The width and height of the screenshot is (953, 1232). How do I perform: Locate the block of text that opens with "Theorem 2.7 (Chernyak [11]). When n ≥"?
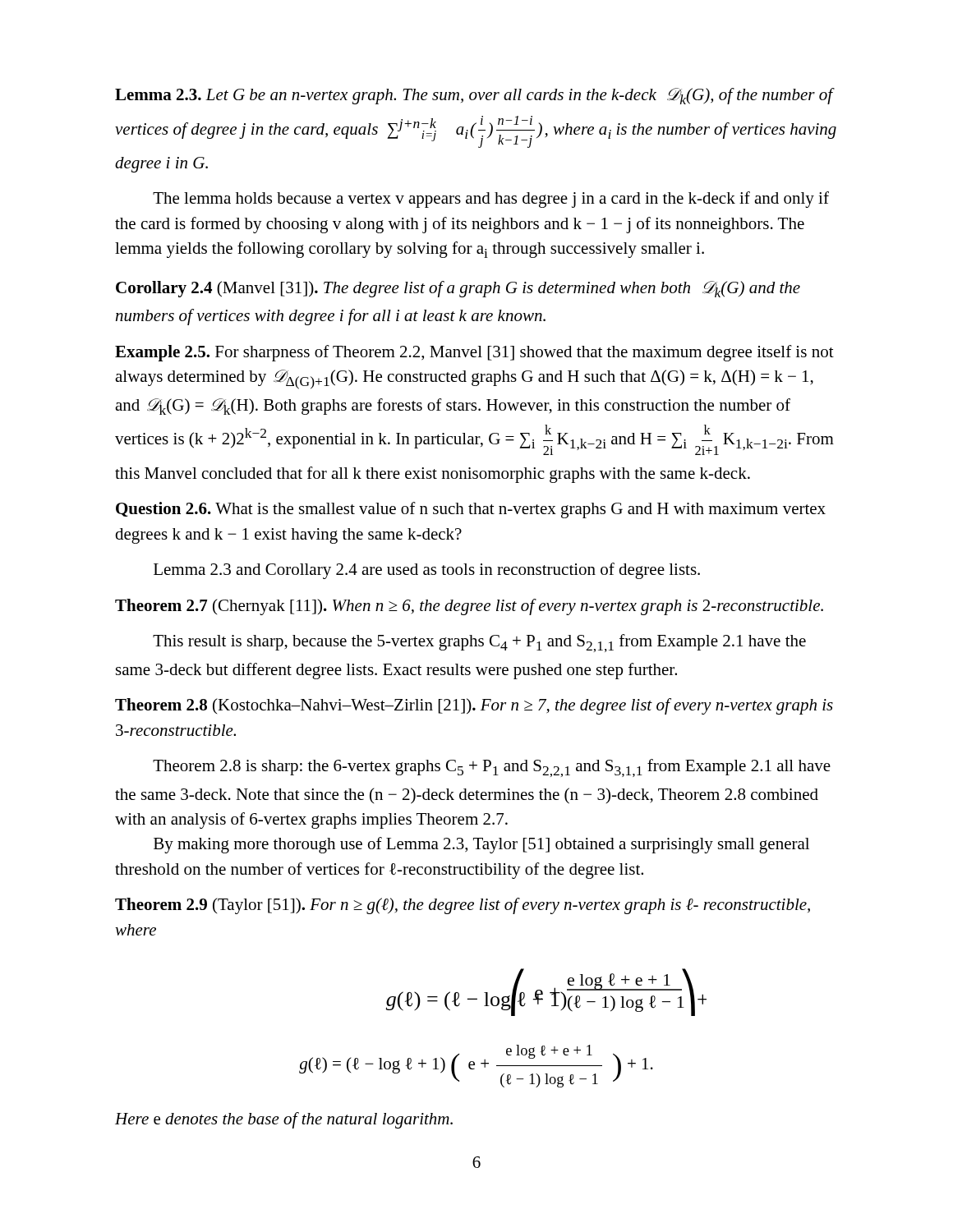tap(476, 605)
